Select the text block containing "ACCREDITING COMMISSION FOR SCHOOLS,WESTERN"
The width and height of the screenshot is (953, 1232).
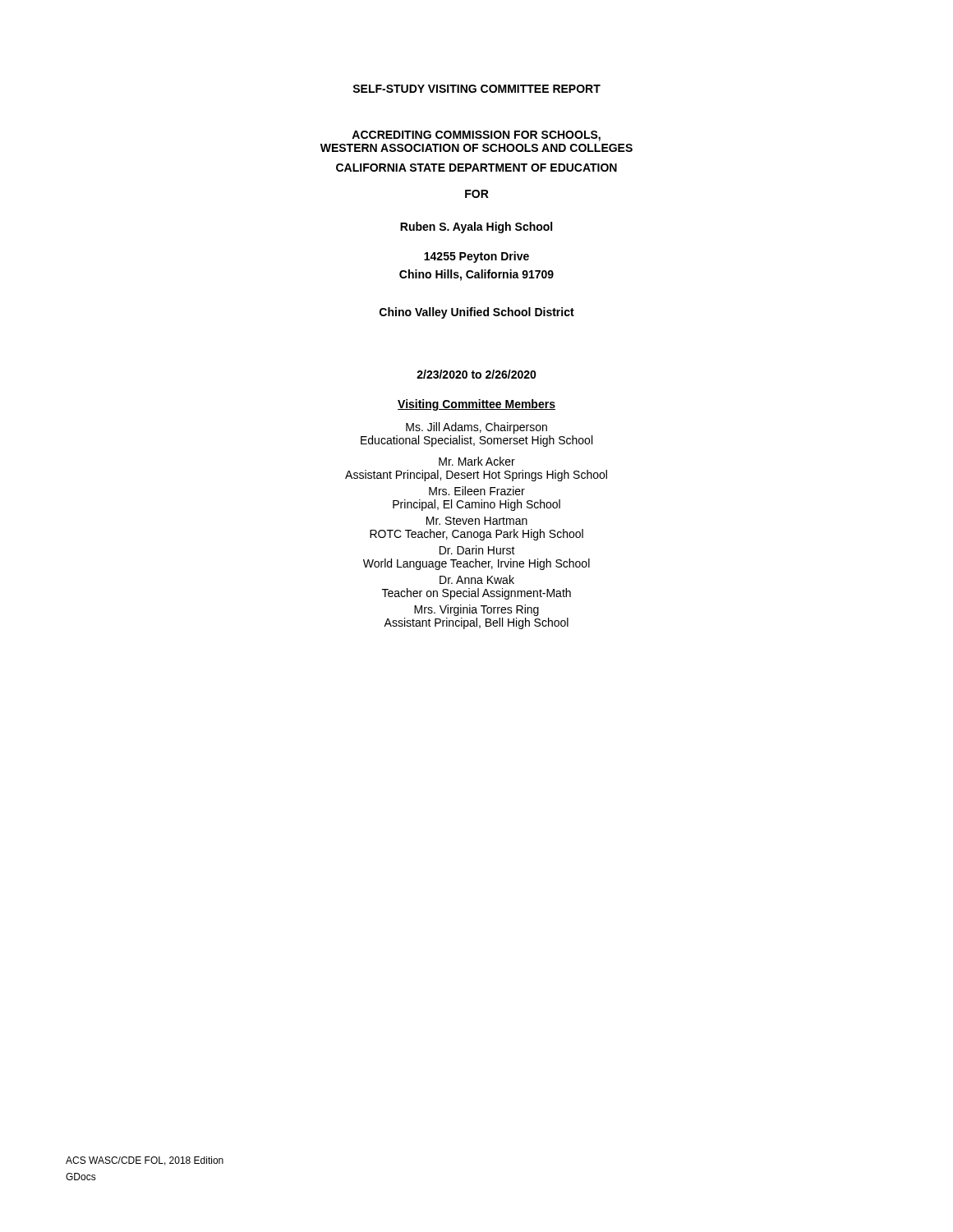pos(476,141)
